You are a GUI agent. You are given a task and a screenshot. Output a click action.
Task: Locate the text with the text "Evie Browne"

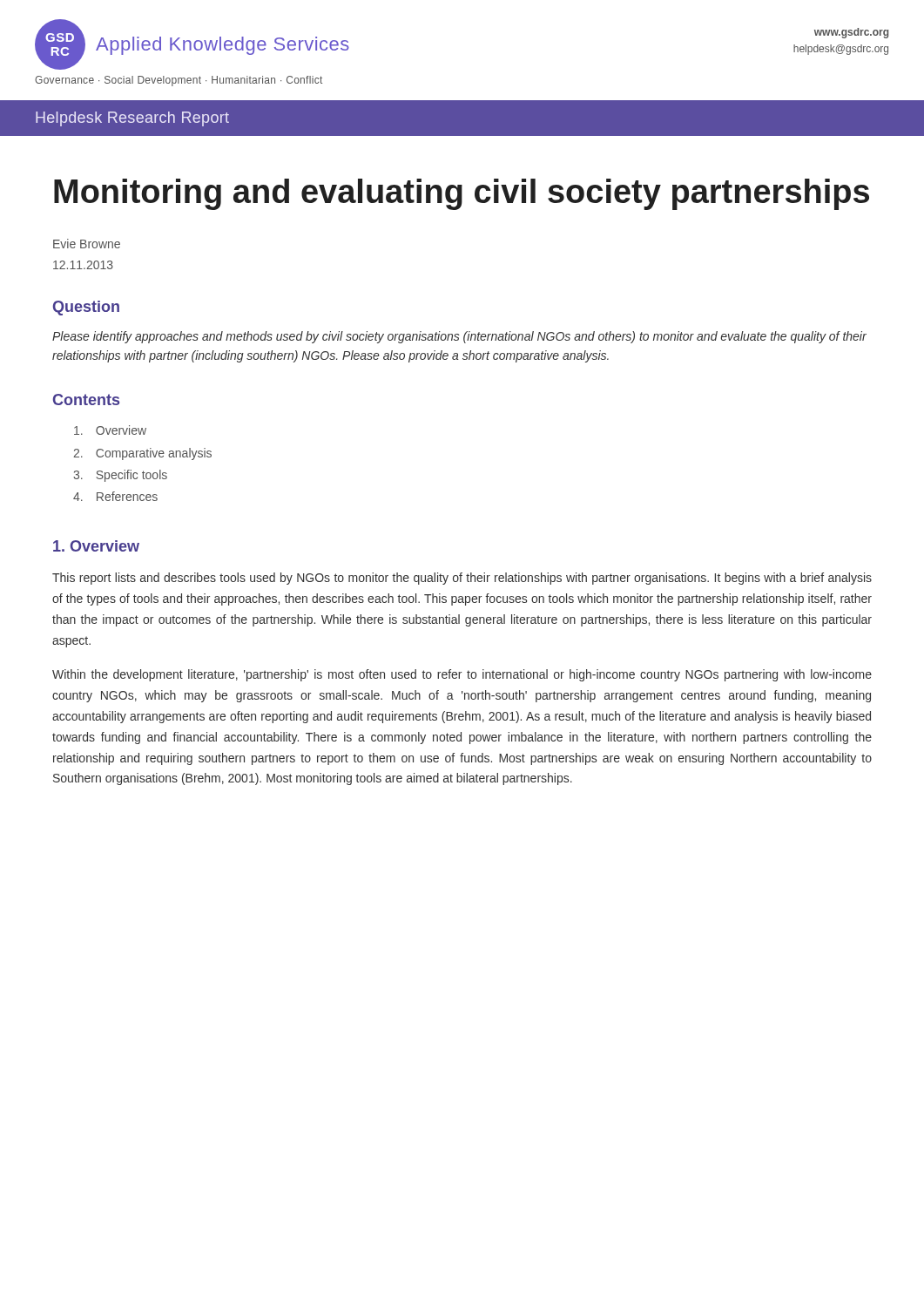coord(86,244)
